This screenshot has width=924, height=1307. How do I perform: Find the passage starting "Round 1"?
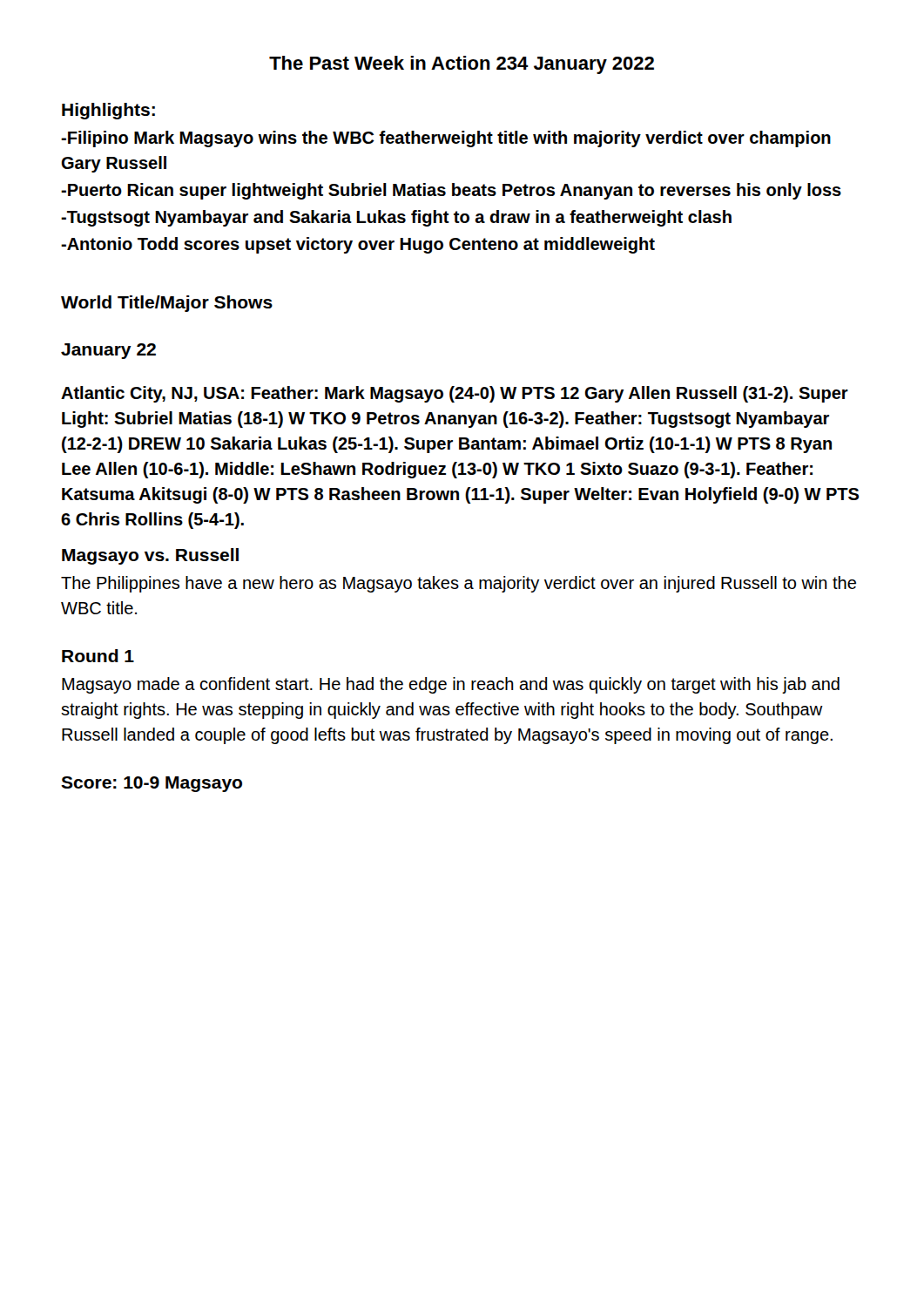[x=98, y=656]
